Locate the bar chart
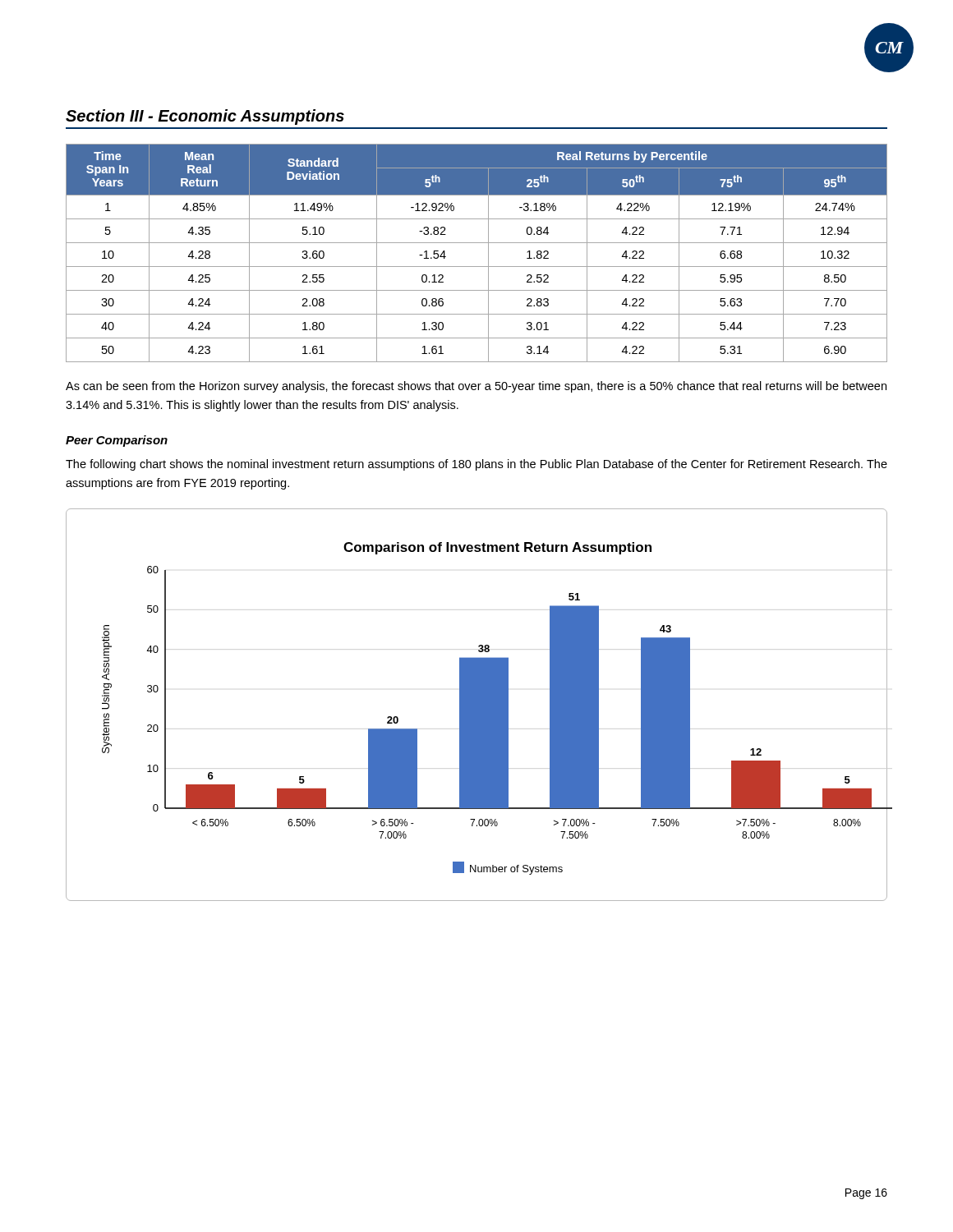953x1232 pixels. [x=476, y=704]
